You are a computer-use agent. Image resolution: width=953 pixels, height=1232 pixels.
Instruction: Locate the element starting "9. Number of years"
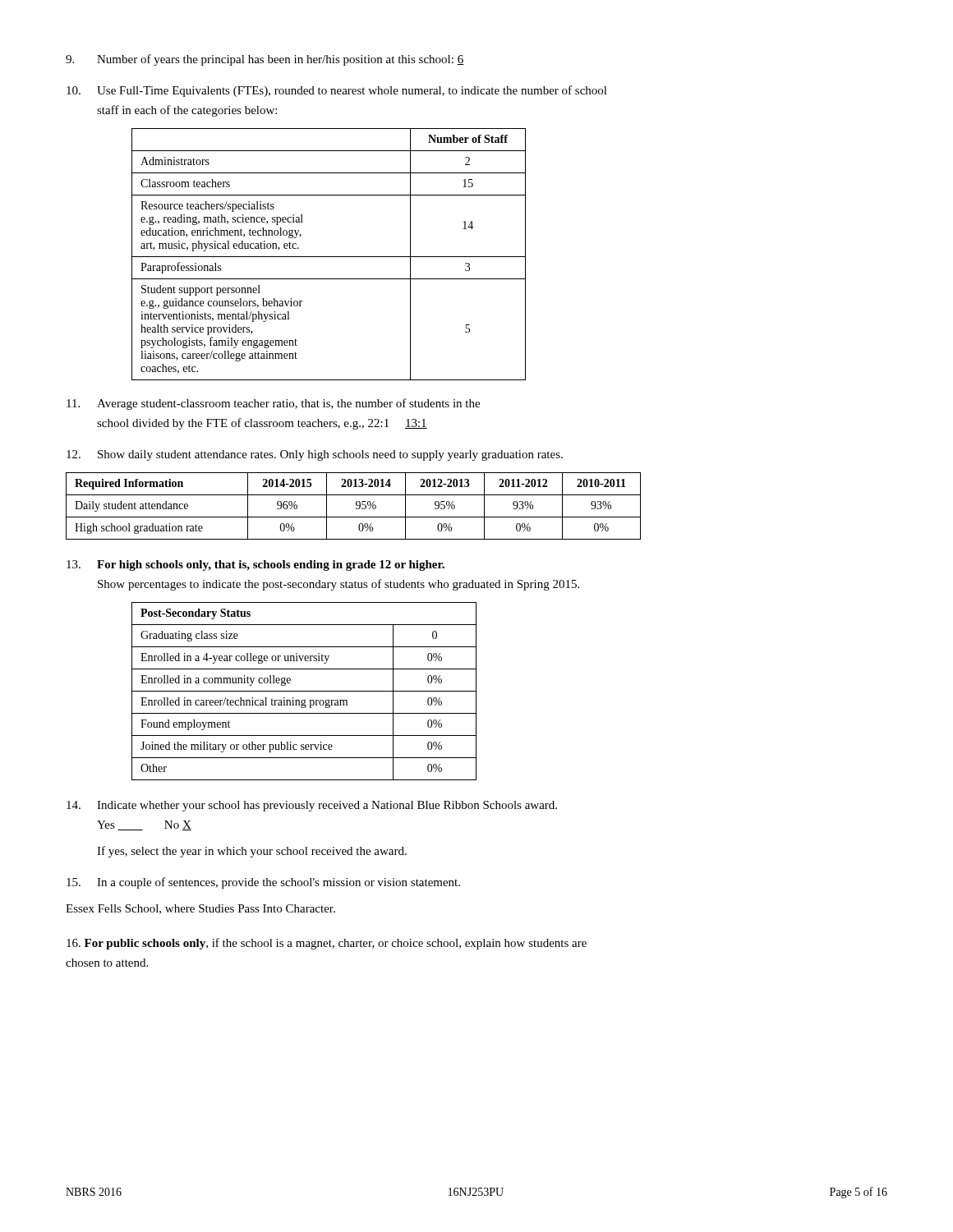click(x=265, y=59)
